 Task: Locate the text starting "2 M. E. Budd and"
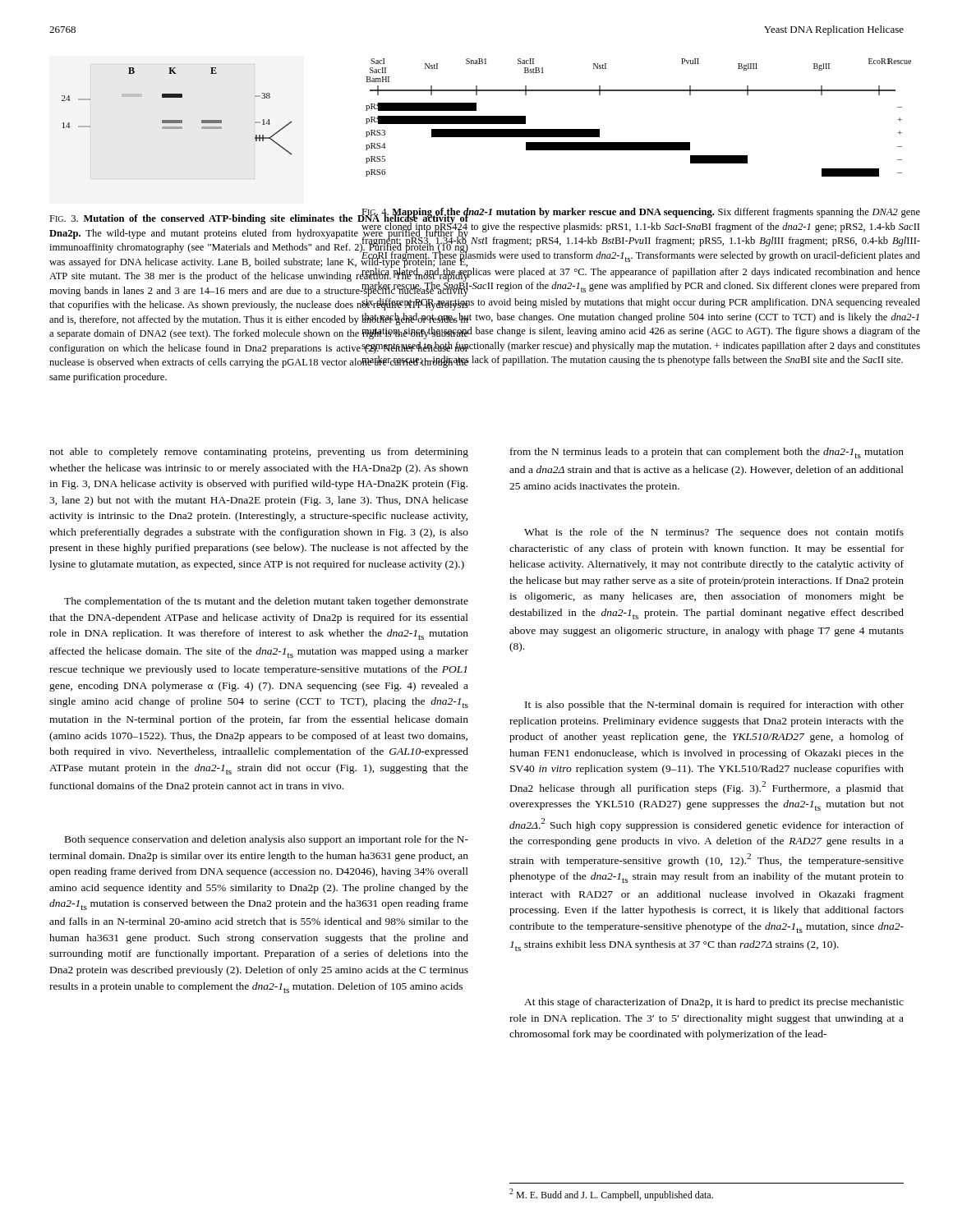click(611, 1194)
